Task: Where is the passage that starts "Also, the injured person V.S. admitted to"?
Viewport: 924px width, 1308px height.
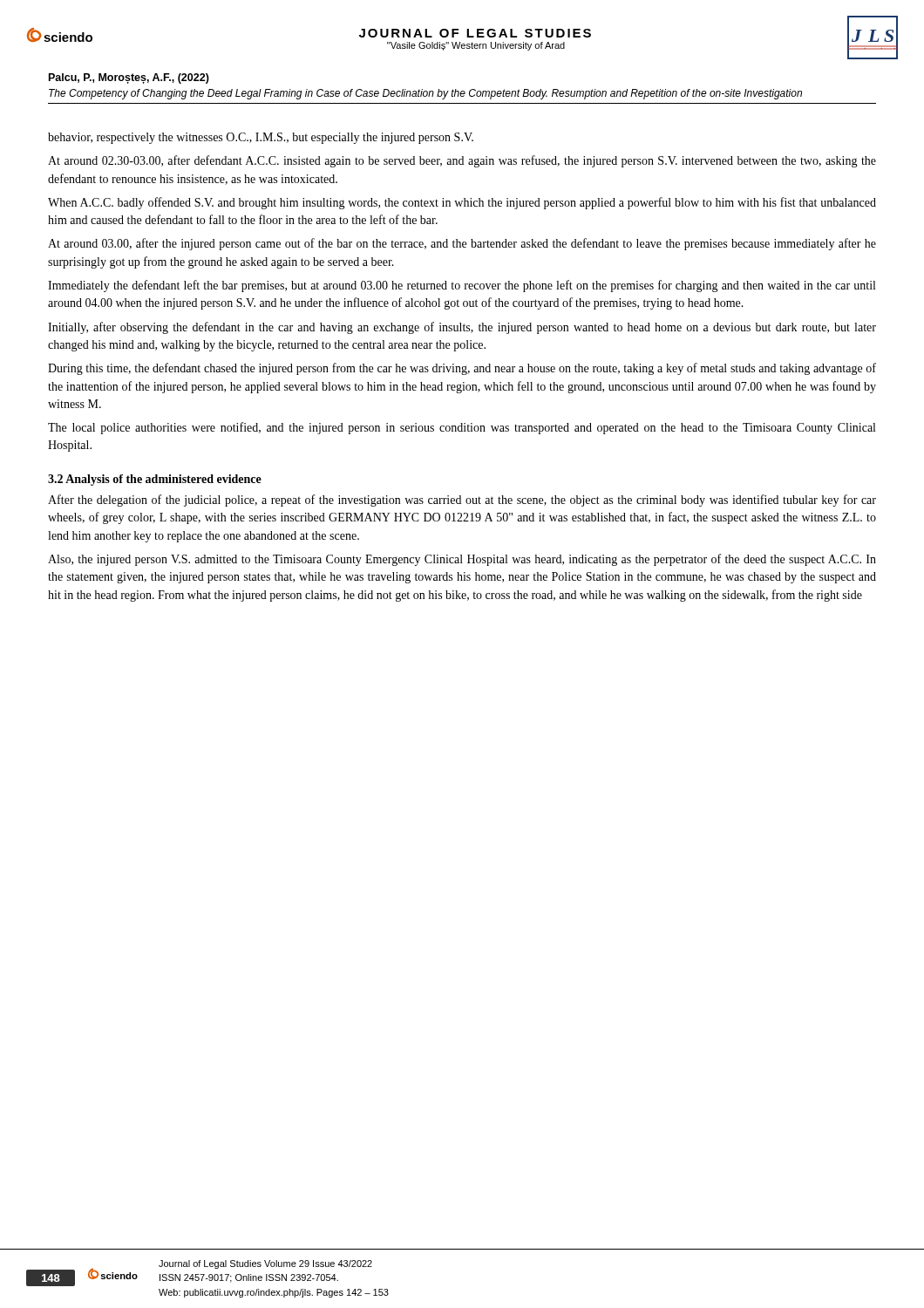Action: click(x=462, y=577)
